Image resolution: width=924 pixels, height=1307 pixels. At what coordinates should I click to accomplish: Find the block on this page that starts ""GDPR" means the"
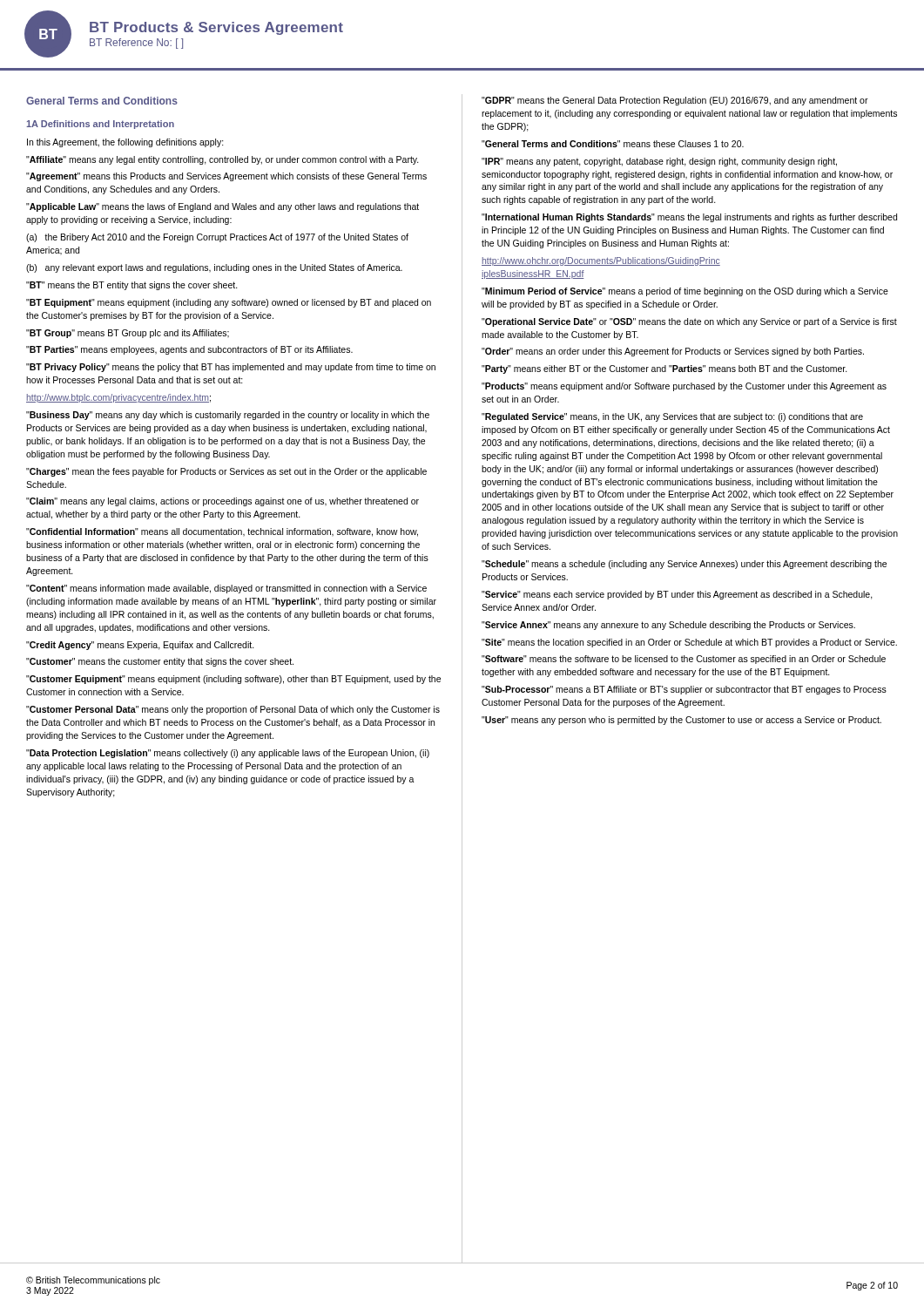[690, 410]
